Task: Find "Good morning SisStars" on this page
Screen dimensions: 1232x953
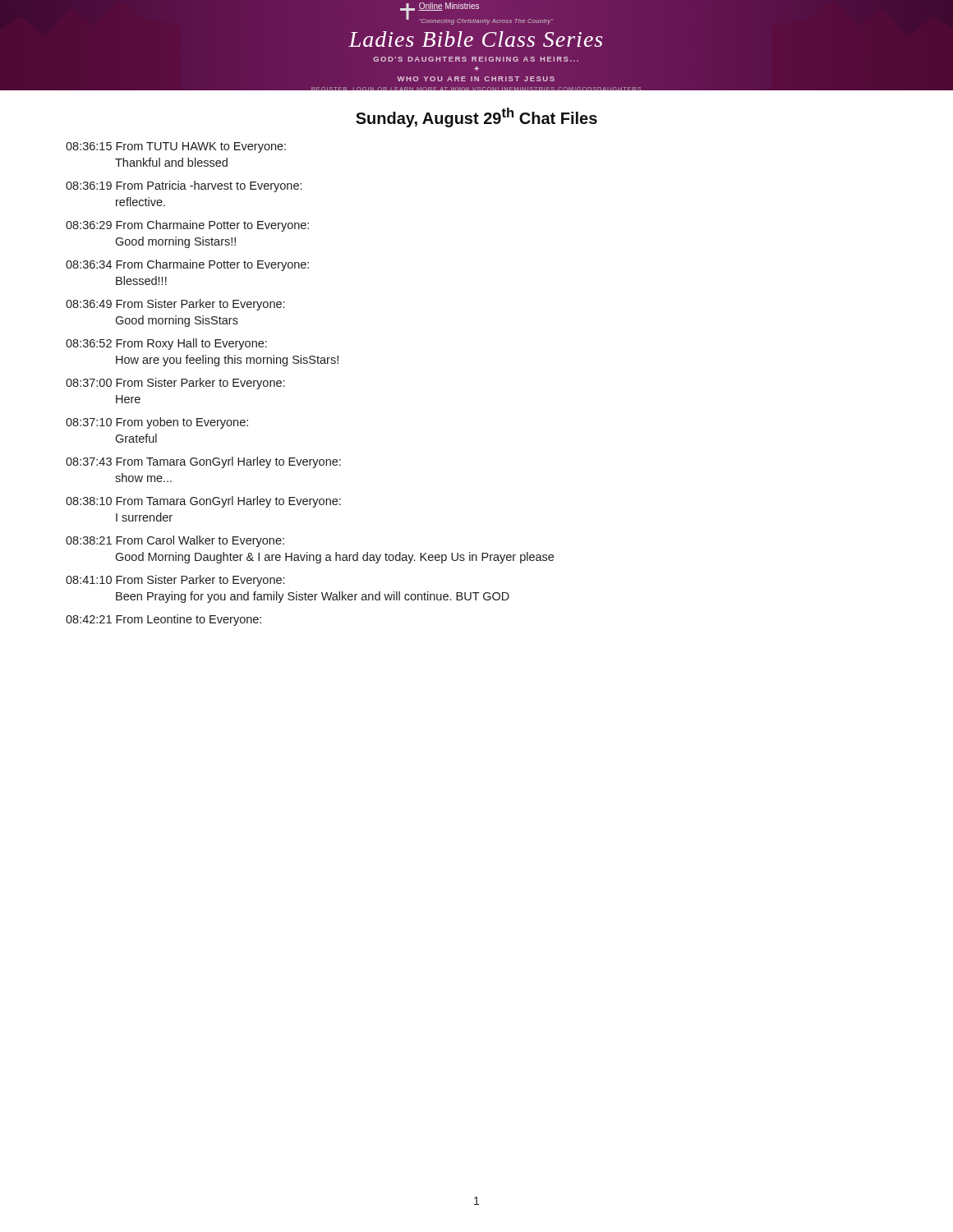Action: [177, 320]
